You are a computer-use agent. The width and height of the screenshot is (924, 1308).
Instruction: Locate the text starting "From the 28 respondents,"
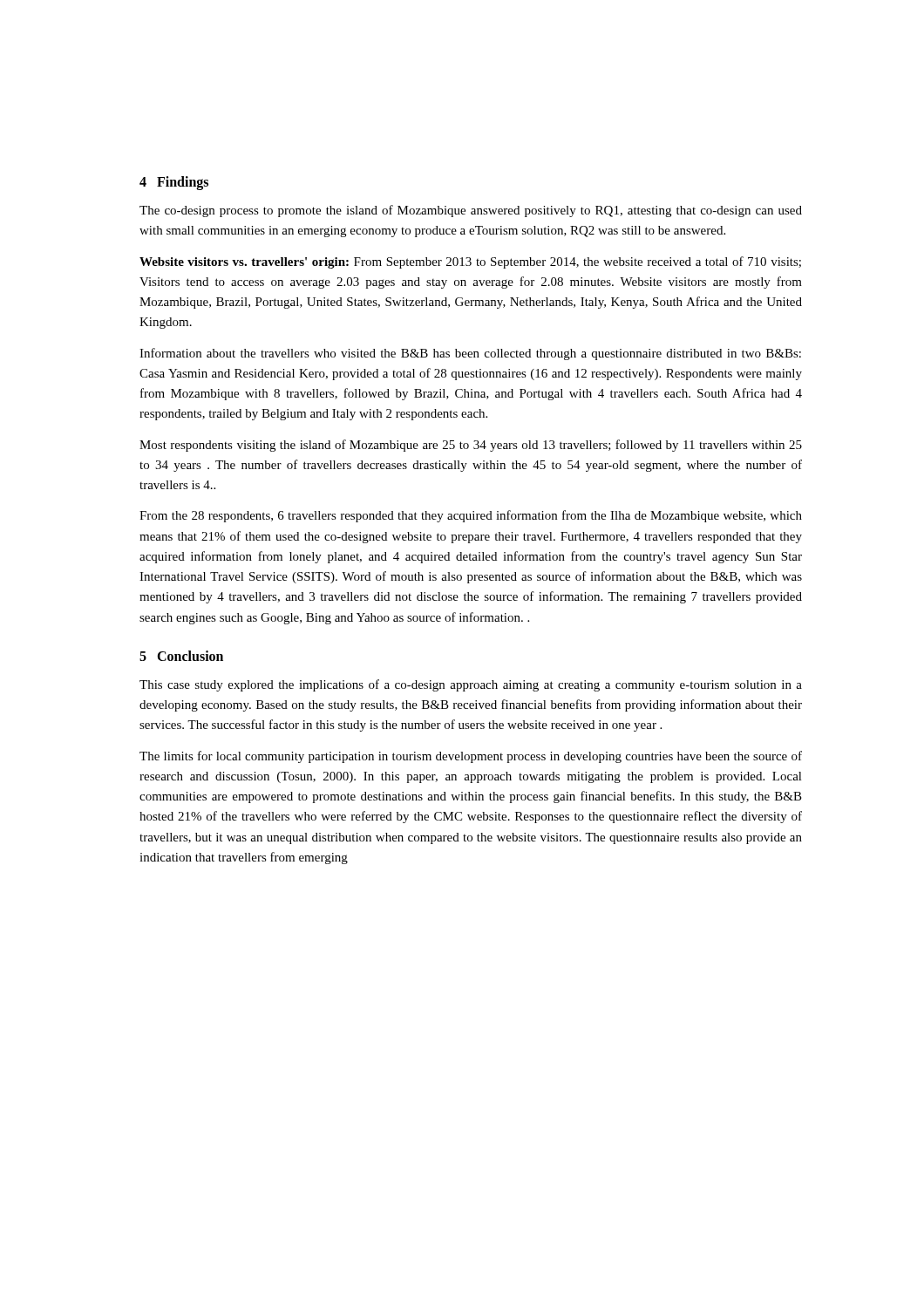click(471, 566)
